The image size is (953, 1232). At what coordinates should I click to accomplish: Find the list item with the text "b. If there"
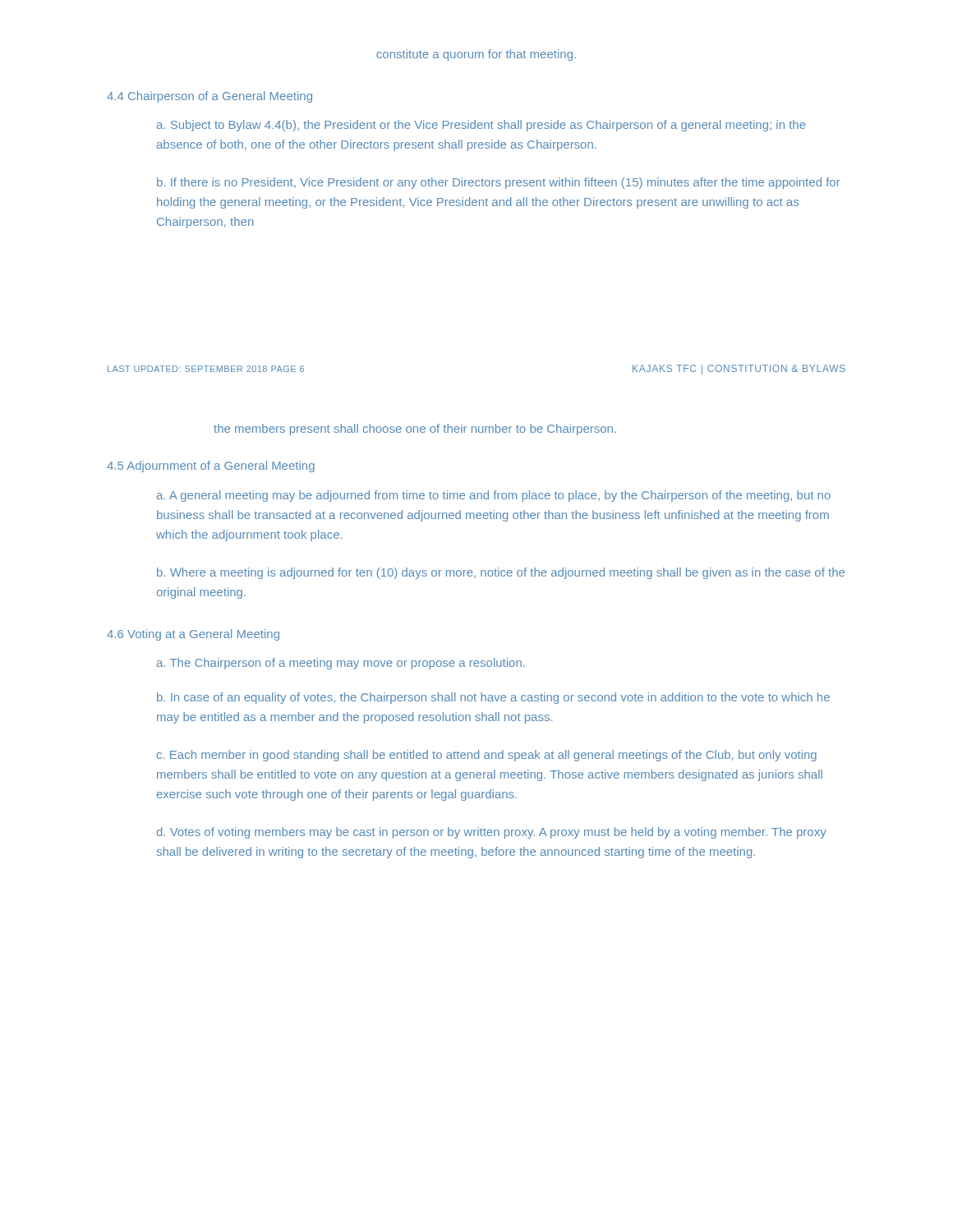(498, 202)
